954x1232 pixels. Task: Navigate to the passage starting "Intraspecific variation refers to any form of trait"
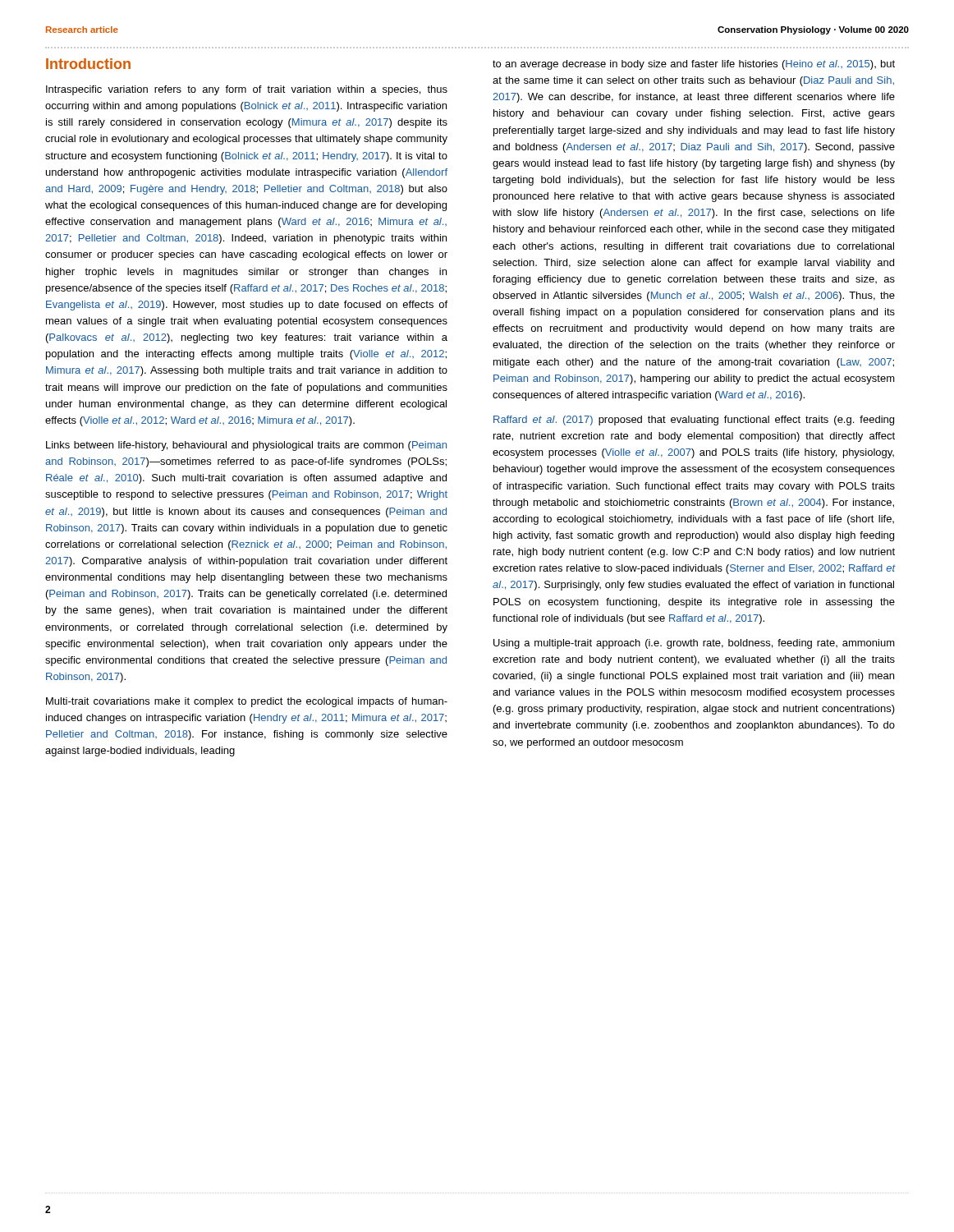[246, 255]
